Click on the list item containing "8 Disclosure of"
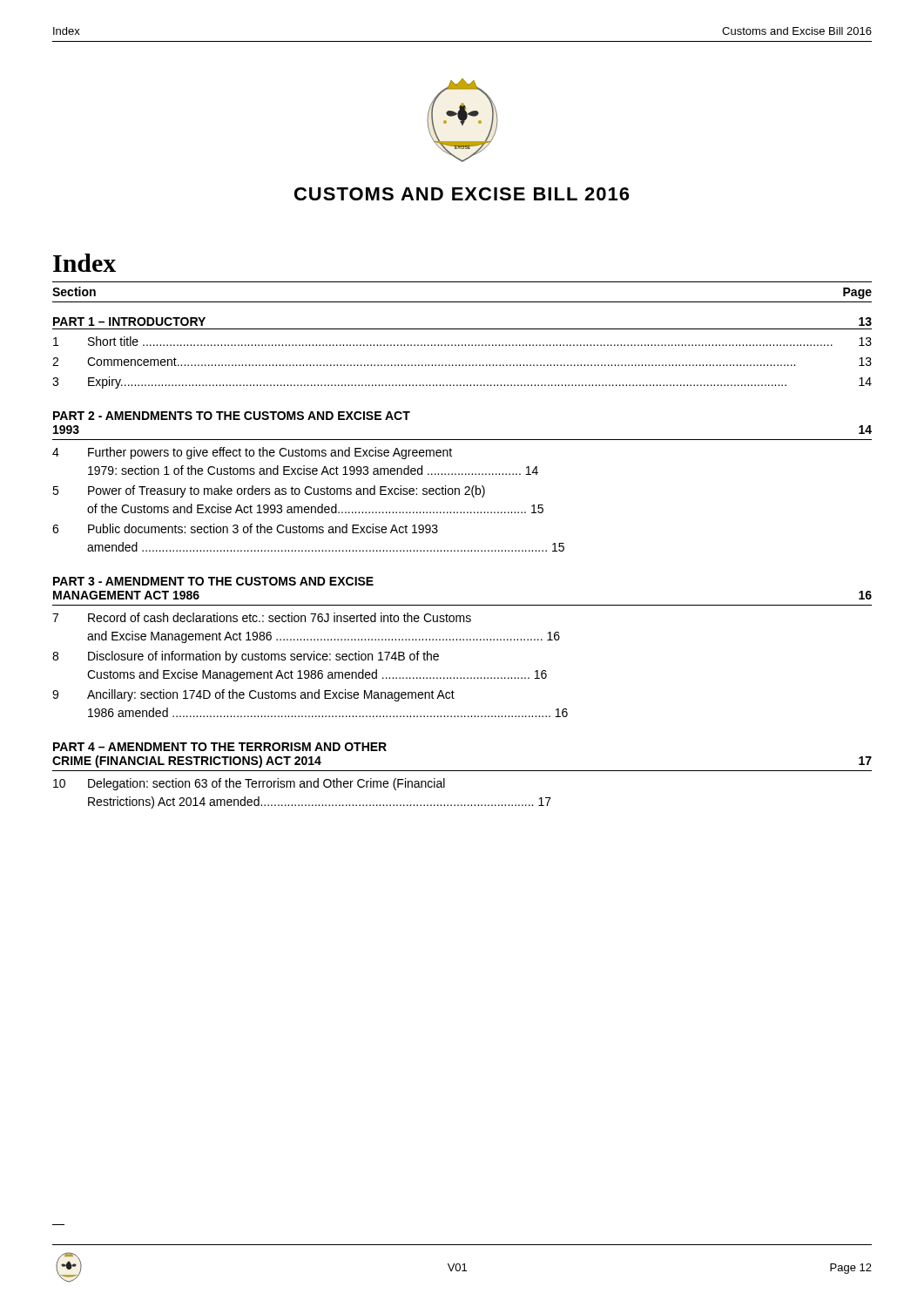Image resolution: width=924 pixels, height=1307 pixels. (462, 666)
